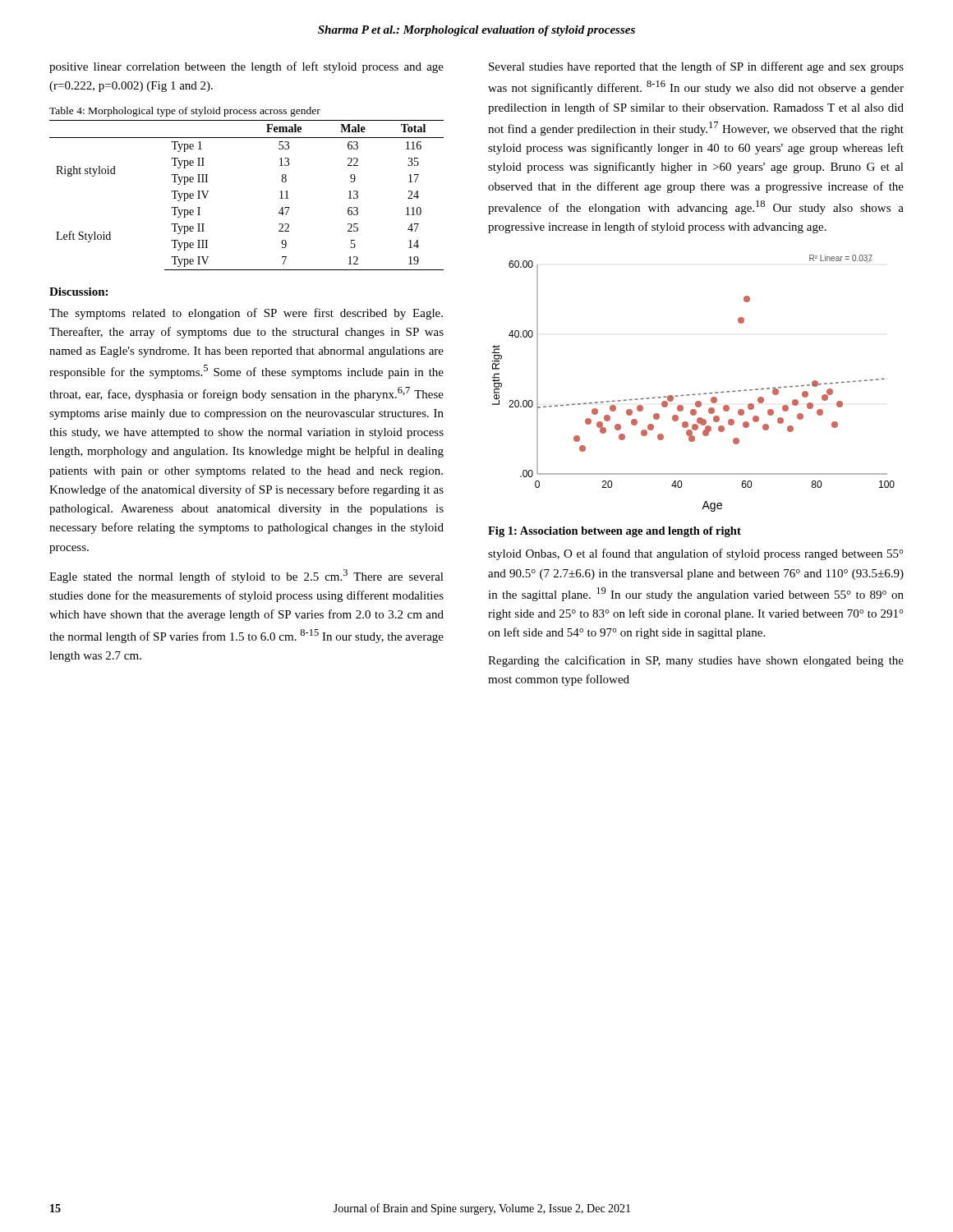This screenshot has width=953, height=1232.
Task: Locate the caption that opens with "Table 4: Morphological type of styloid process"
Action: click(x=185, y=110)
